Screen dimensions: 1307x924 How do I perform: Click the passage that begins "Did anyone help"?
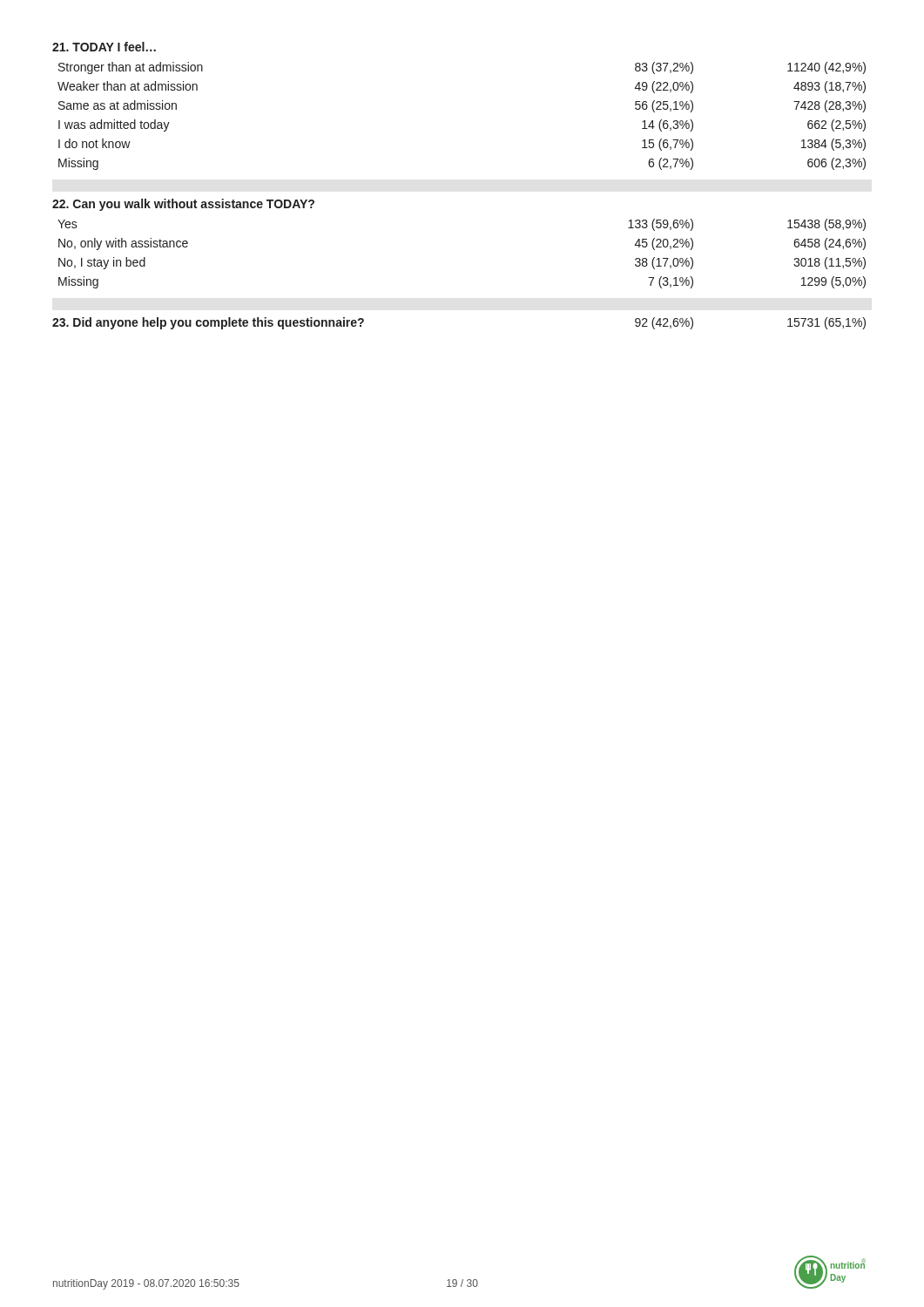(208, 322)
